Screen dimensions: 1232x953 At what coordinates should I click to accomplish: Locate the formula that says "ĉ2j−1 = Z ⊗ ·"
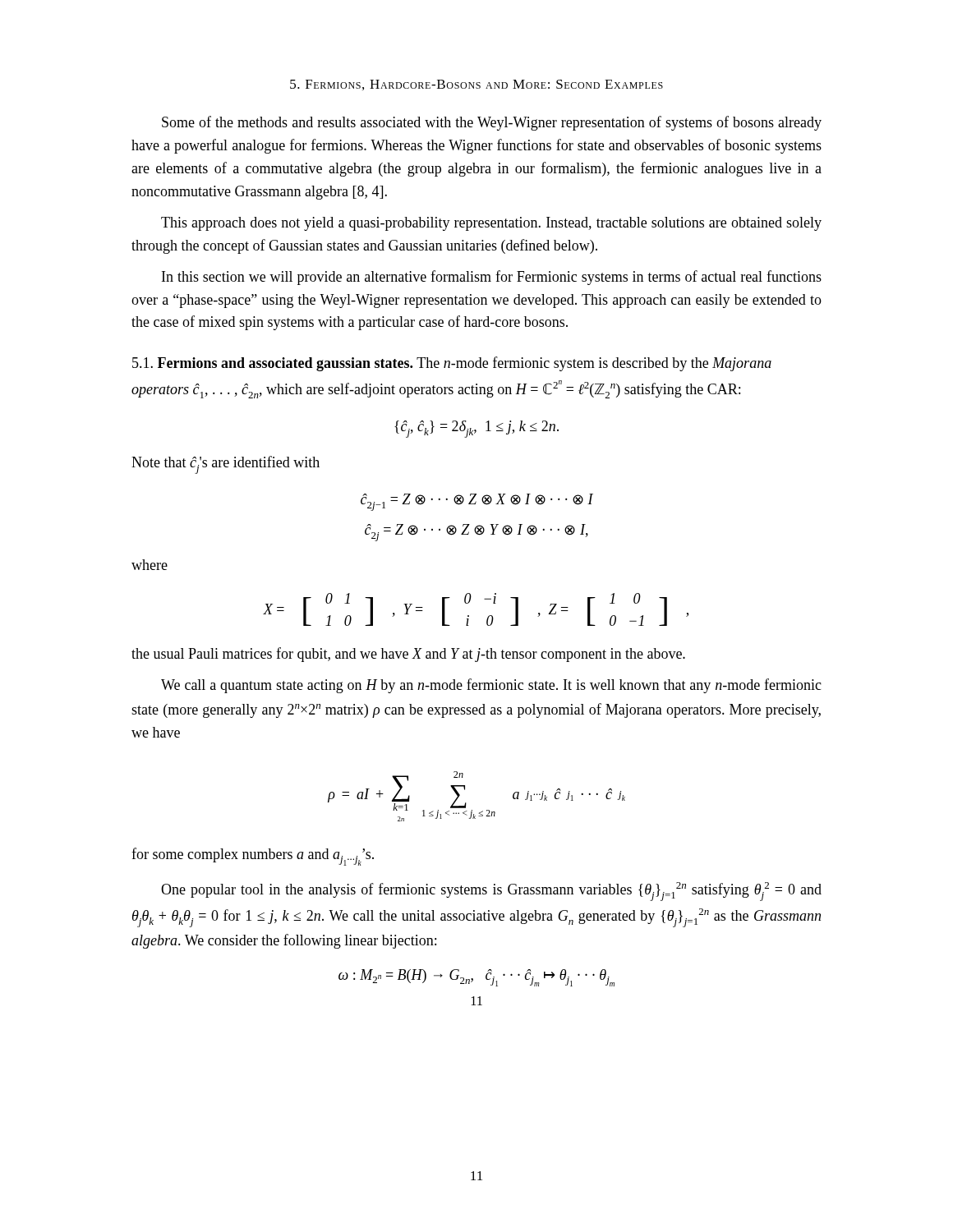476,516
